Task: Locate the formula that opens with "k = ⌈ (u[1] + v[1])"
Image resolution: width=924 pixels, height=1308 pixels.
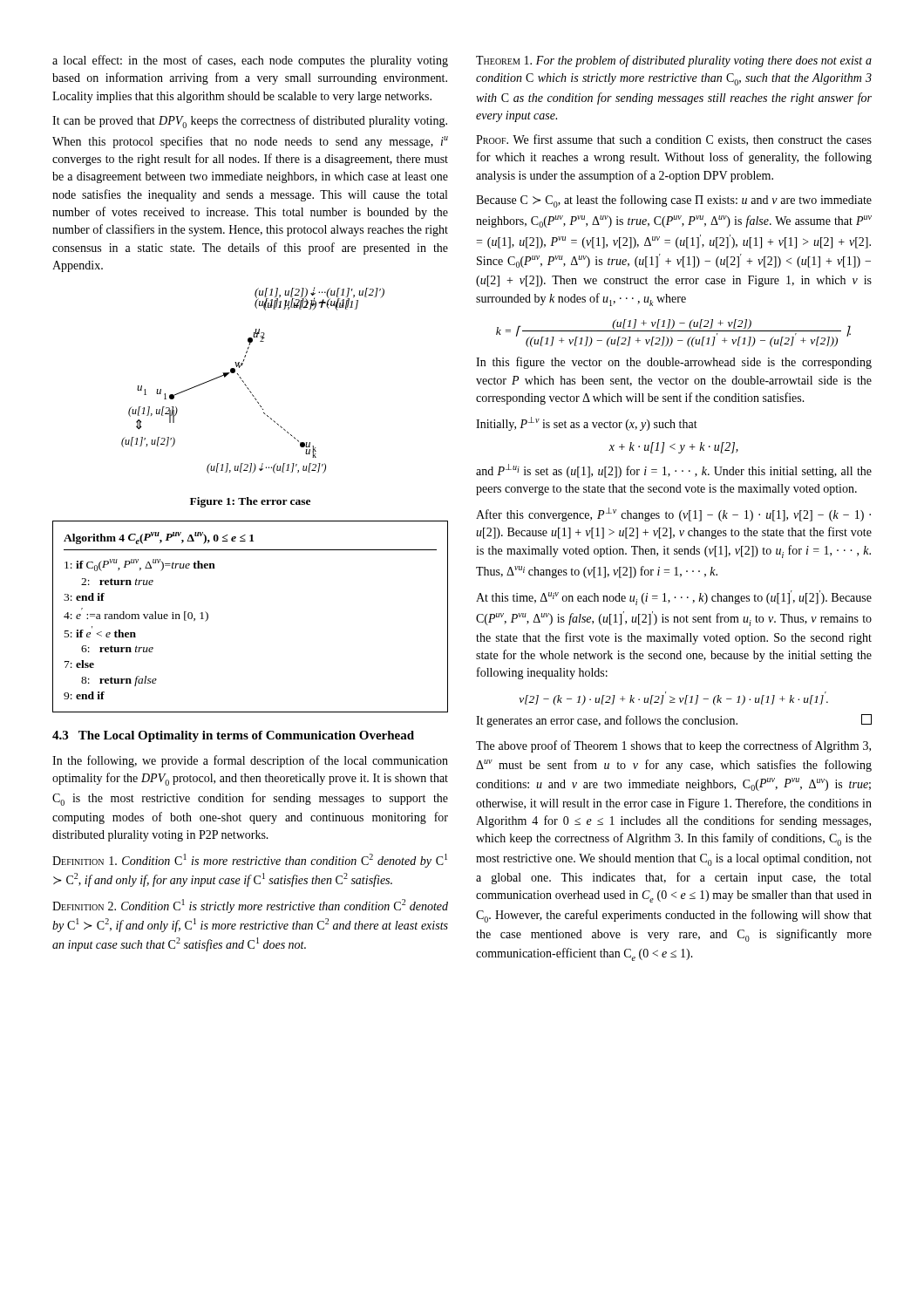Action: tap(674, 332)
